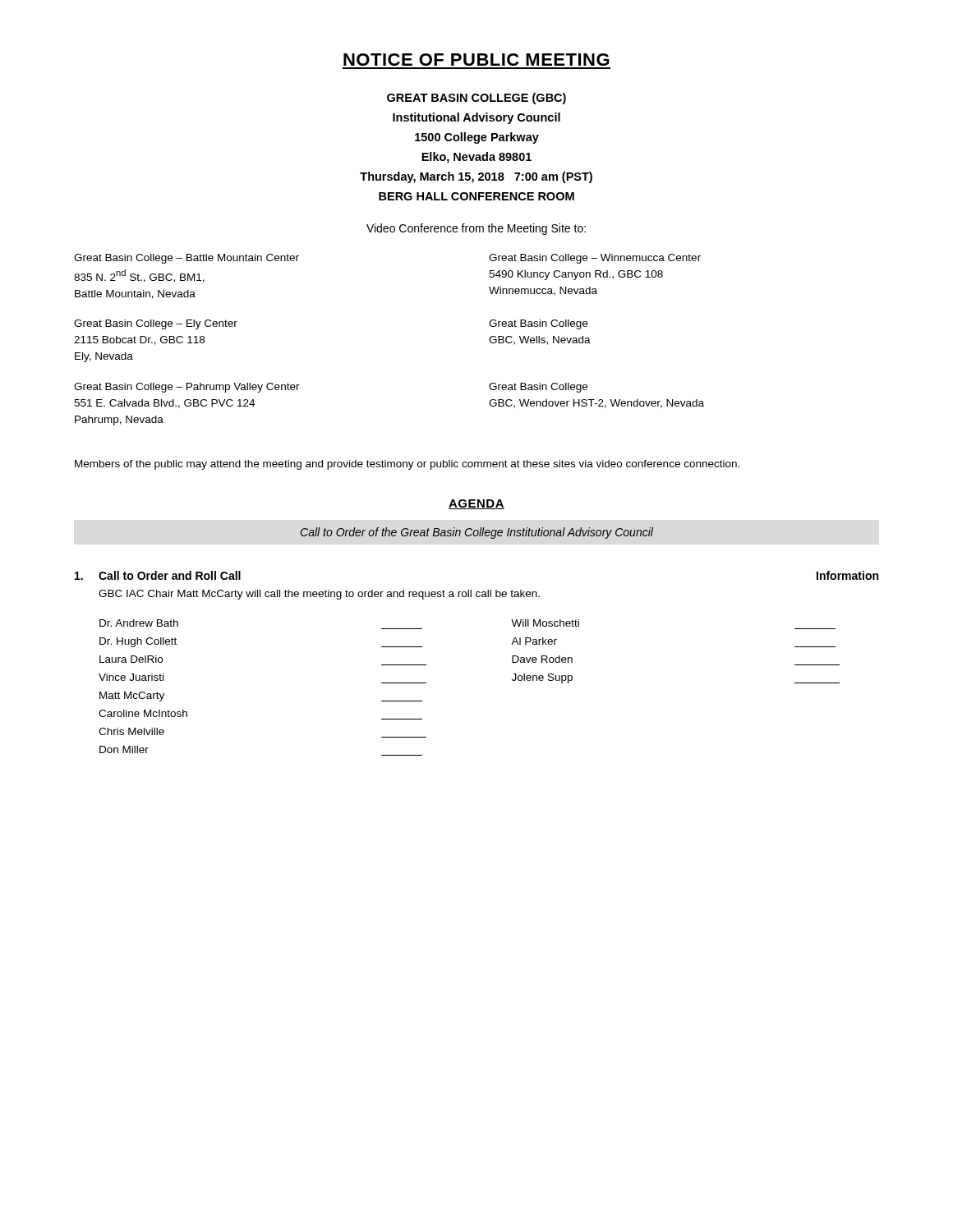This screenshot has width=953, height=1232.
Task: Locate the text block that says "Call to Order of the Great Basin College"
Action: click(476, 532)
